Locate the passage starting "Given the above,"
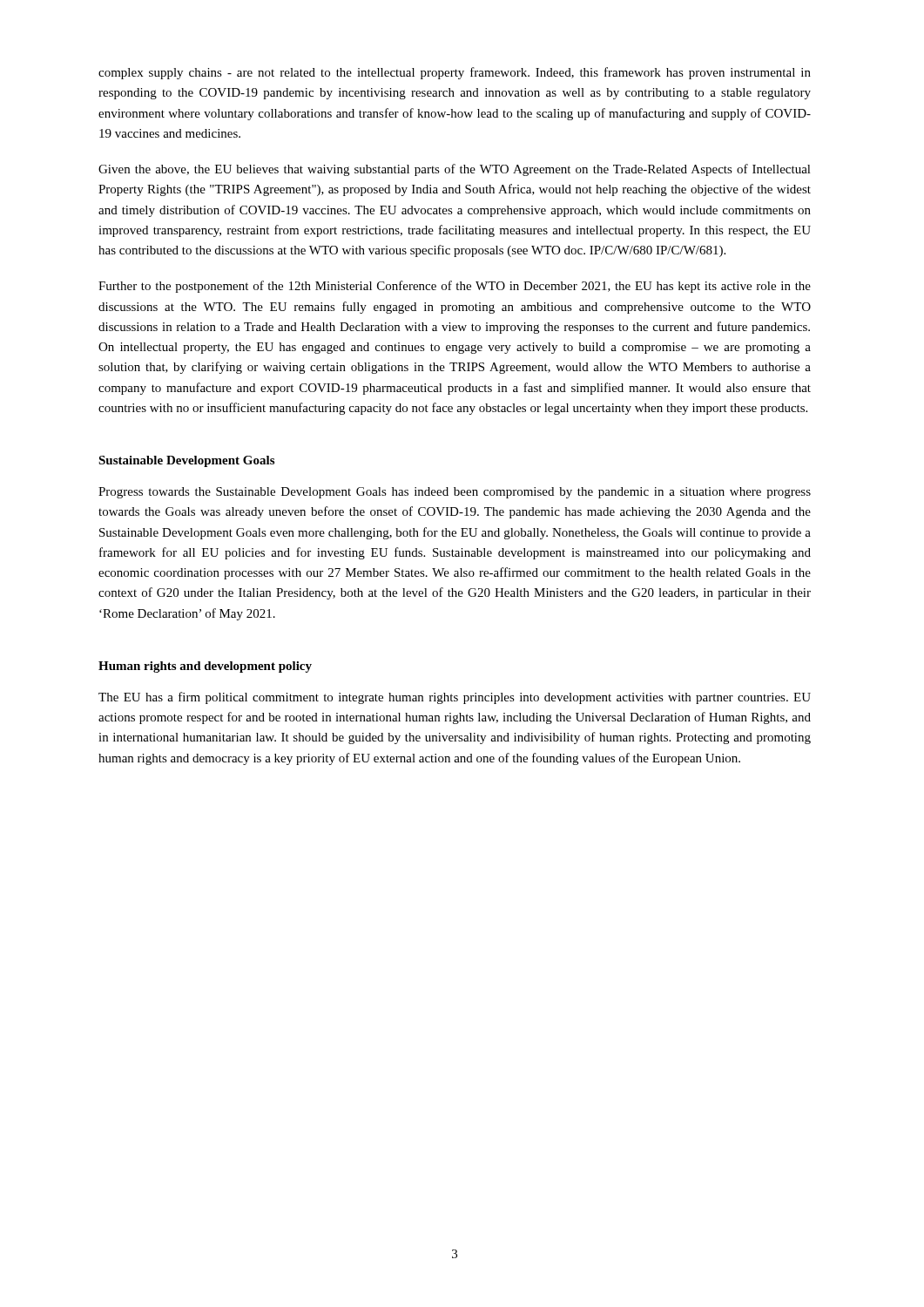 pos(455,210)
